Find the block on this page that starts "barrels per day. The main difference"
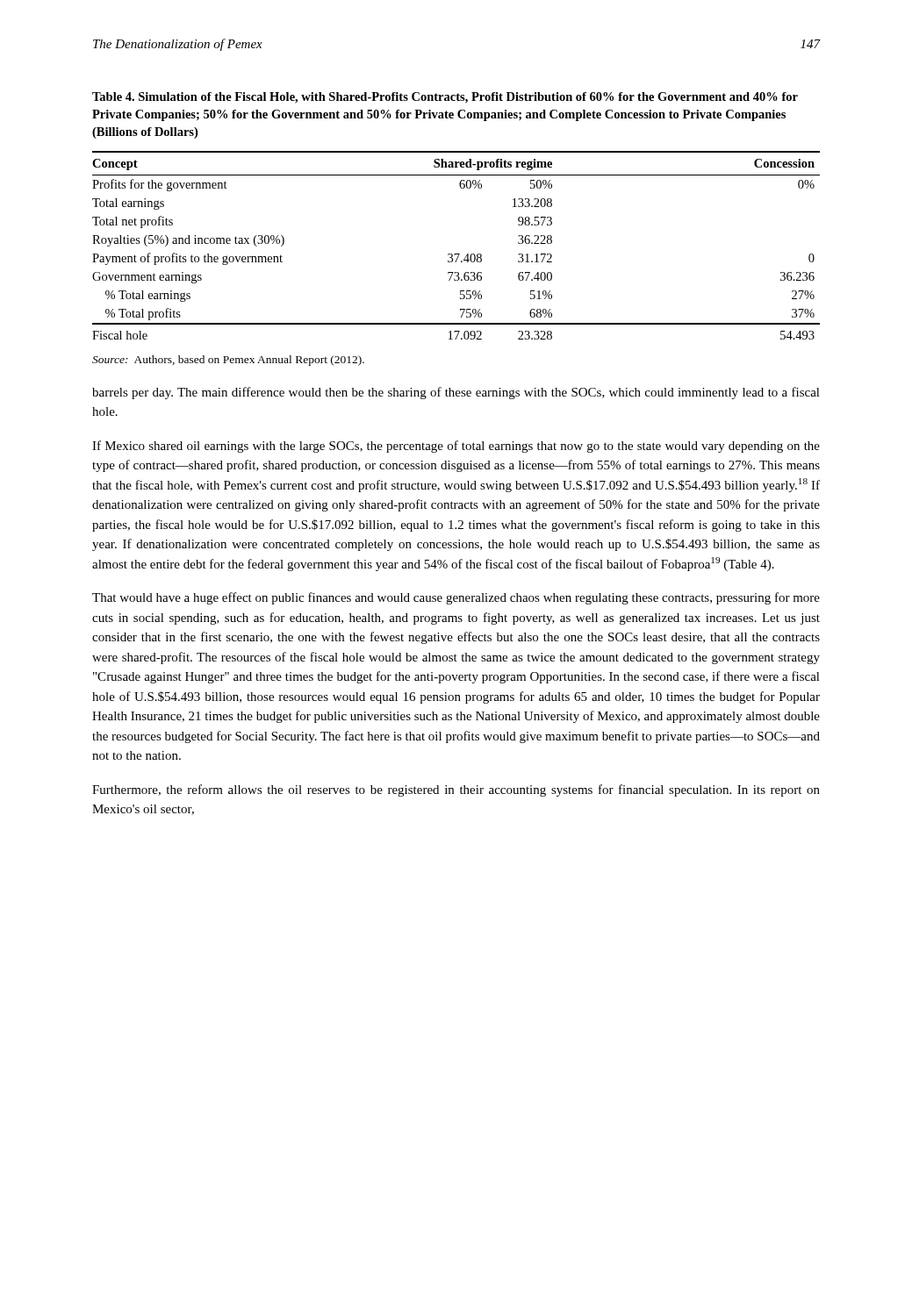The height and width of the screenshot is (1316, 912). click(x=456, y=402)
